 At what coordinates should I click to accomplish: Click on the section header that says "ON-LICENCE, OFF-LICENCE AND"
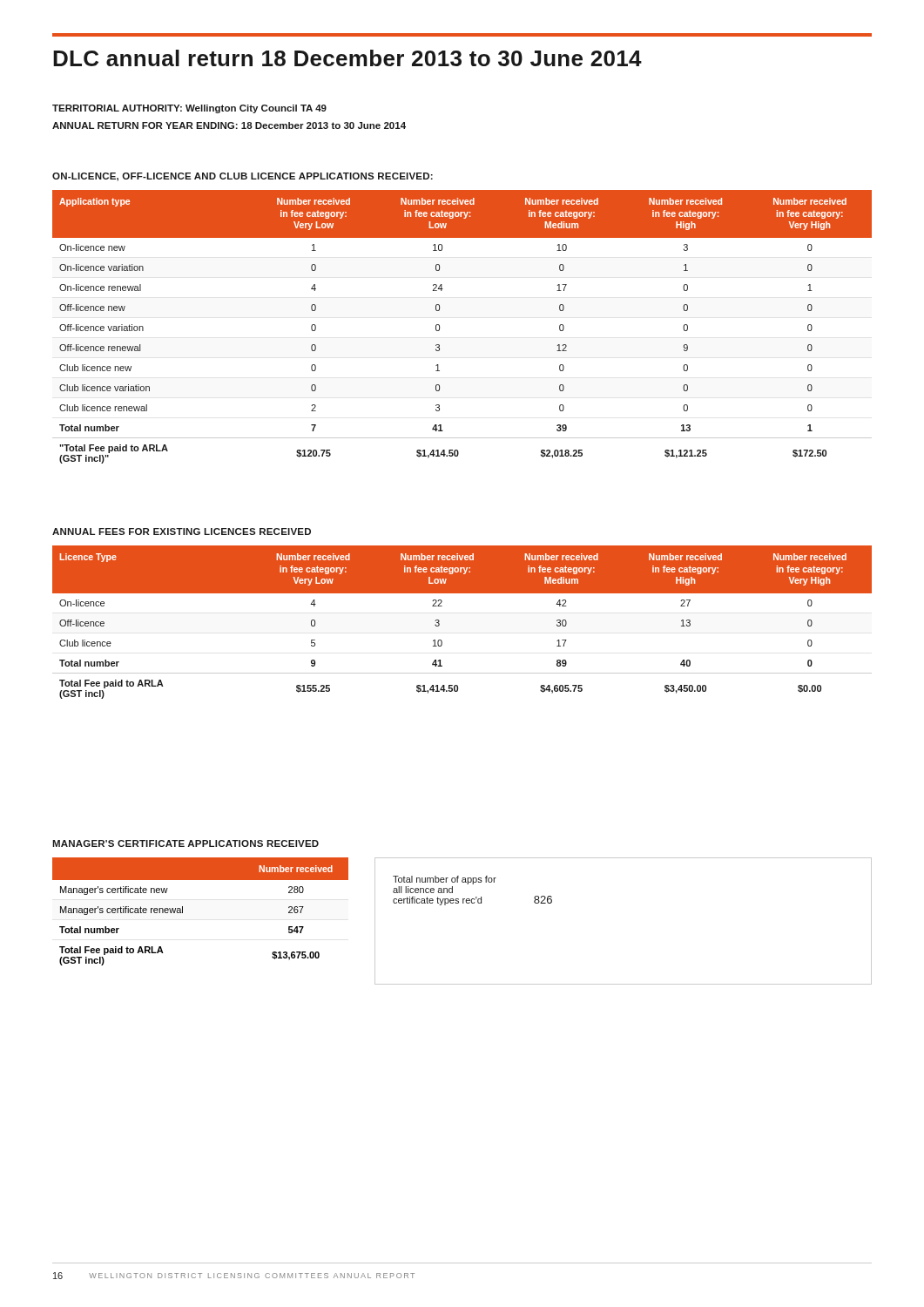[x=243, y=176]
